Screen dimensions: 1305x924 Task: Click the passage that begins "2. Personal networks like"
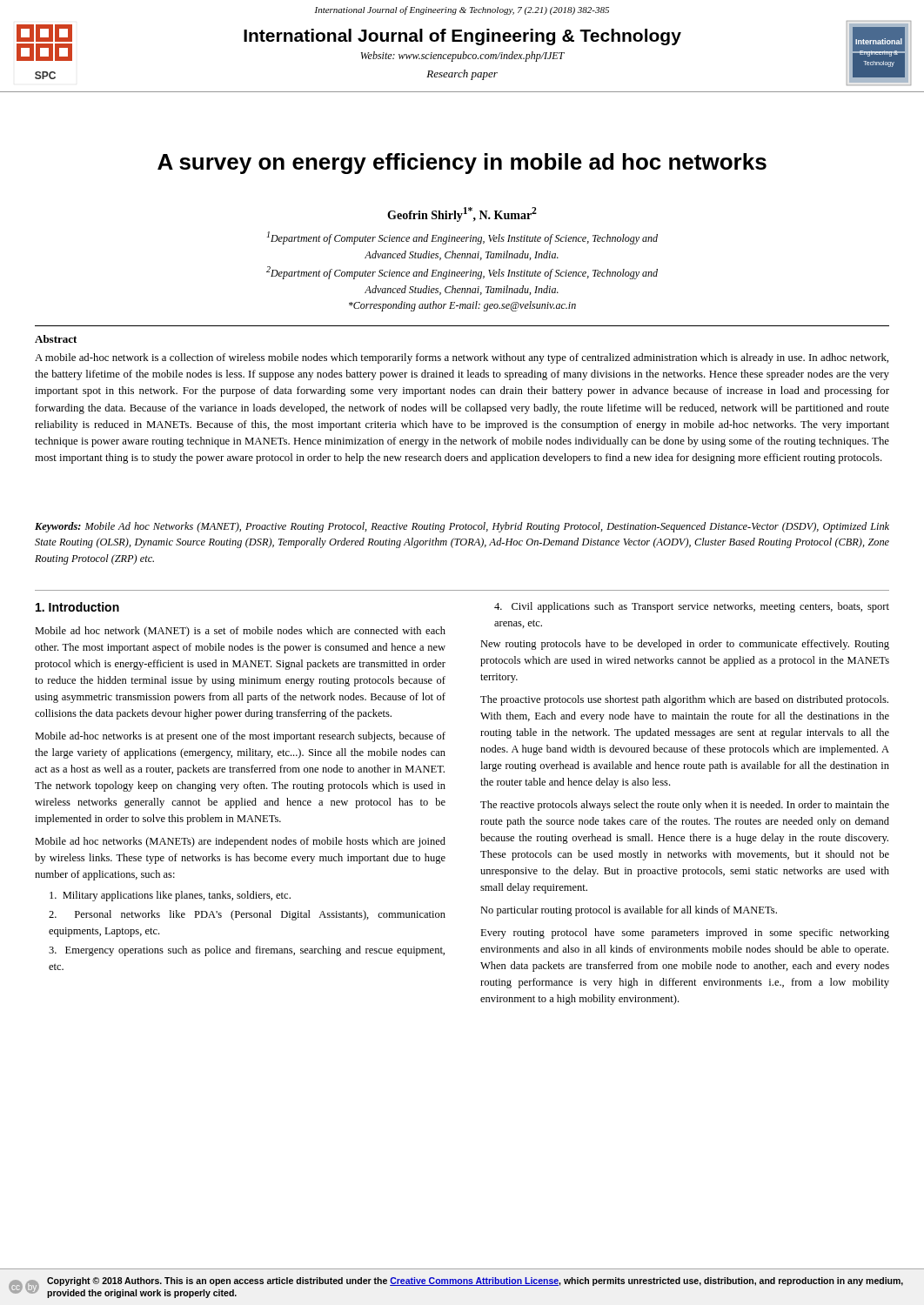(247, 923)
